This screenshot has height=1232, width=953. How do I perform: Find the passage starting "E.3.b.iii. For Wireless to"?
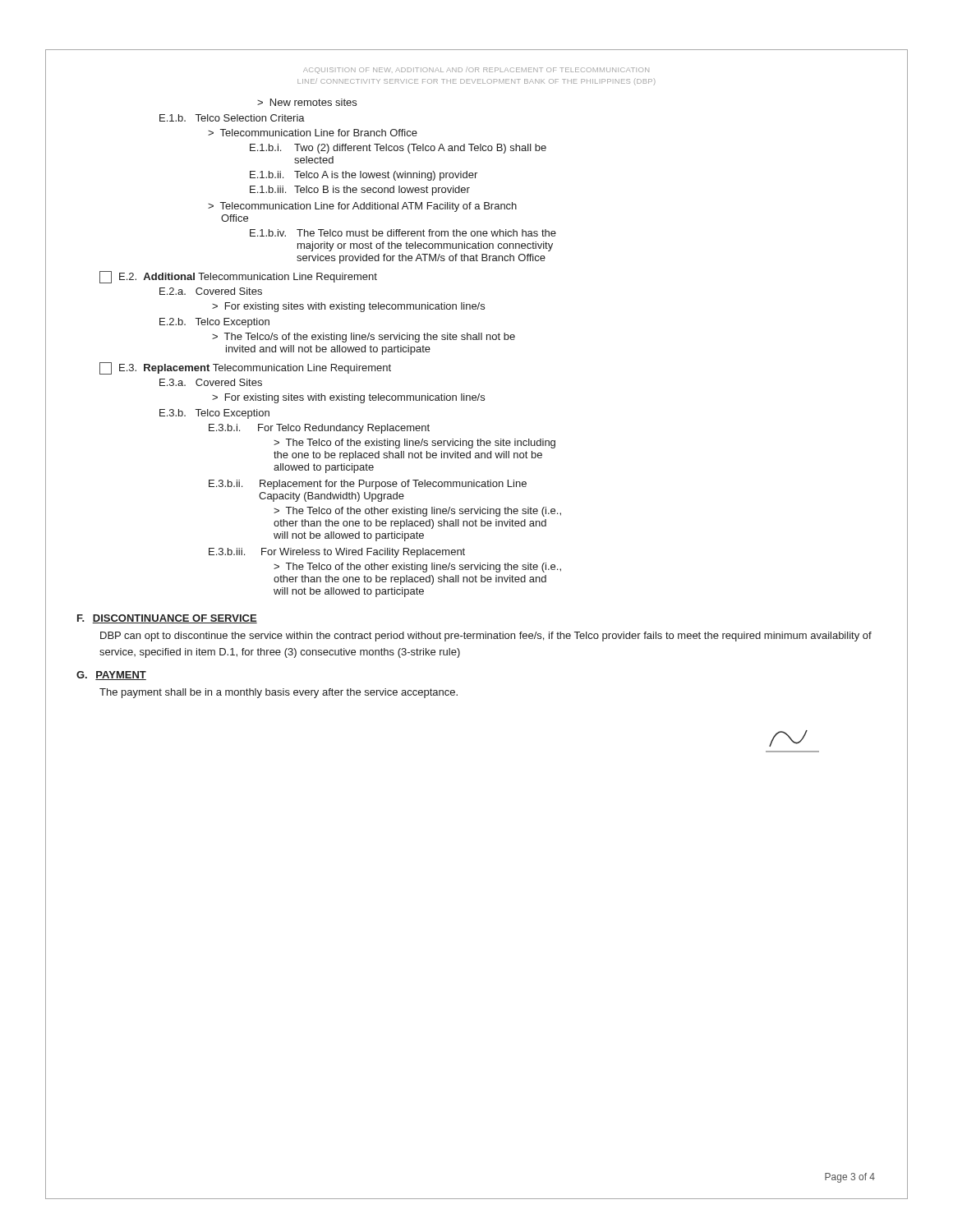[x=337, y=551]
